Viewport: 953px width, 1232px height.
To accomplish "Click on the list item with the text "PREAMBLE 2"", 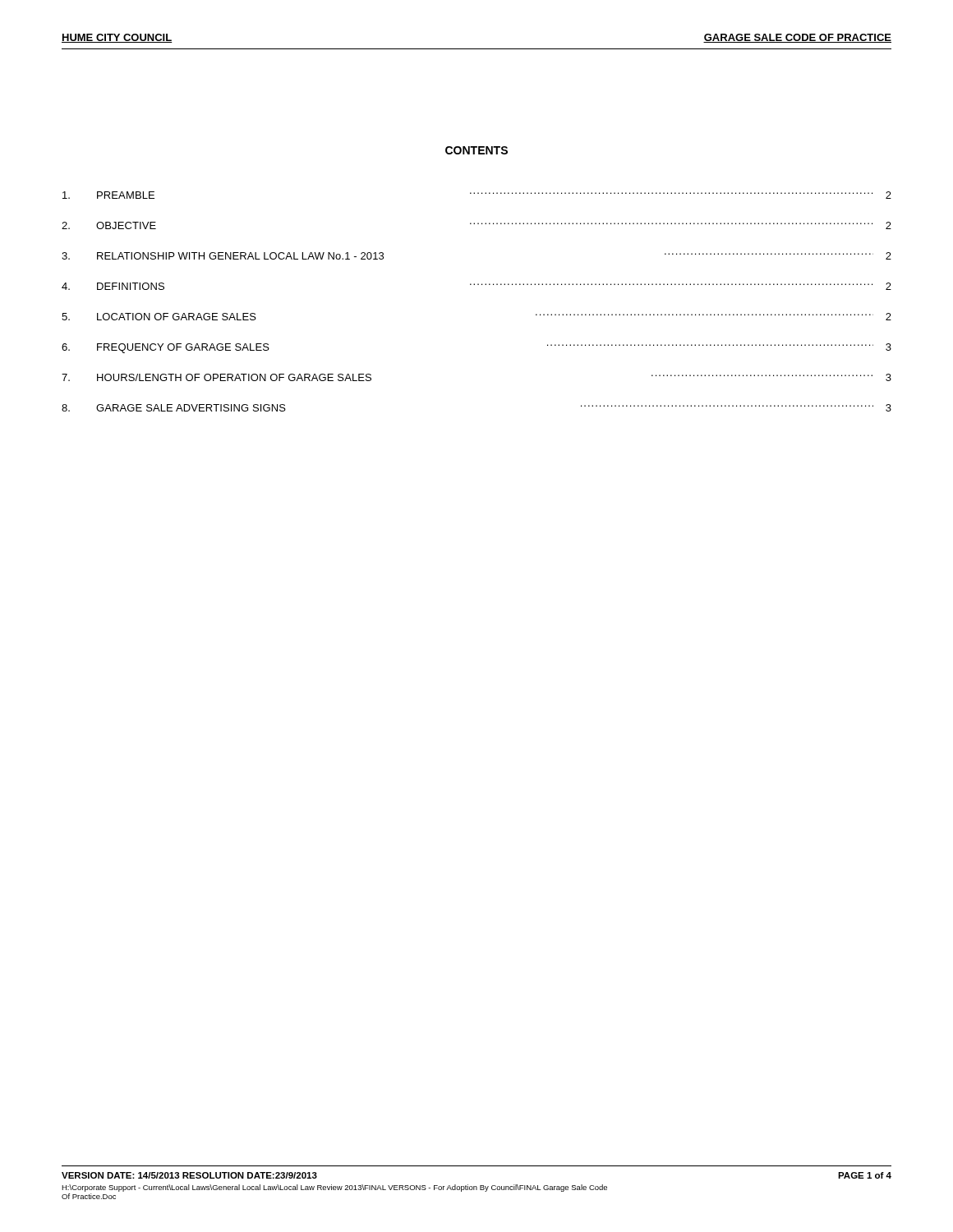I will [x=476, y=194].
